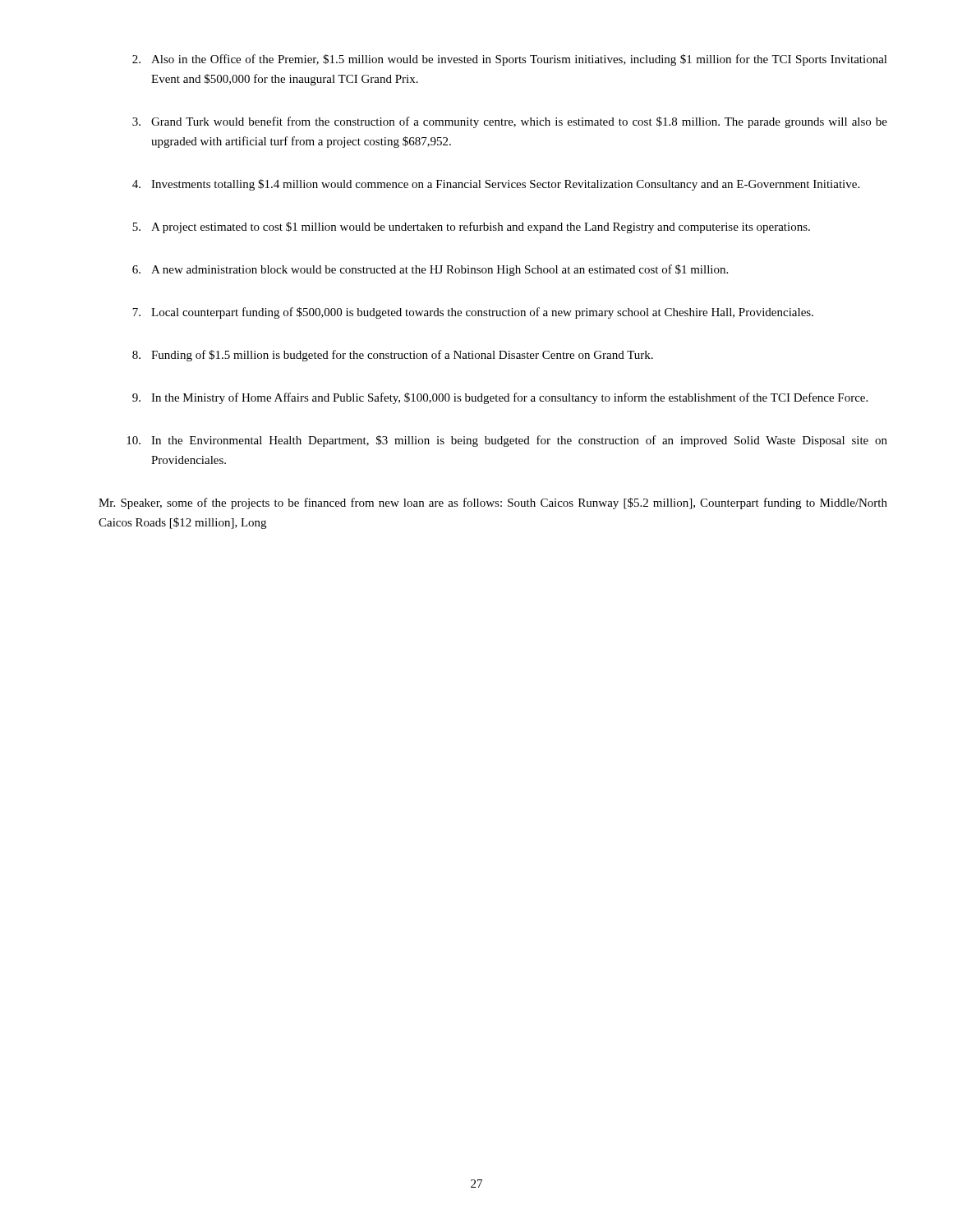Locate the text block containing "Mr. Speaker, some of"

493,513
